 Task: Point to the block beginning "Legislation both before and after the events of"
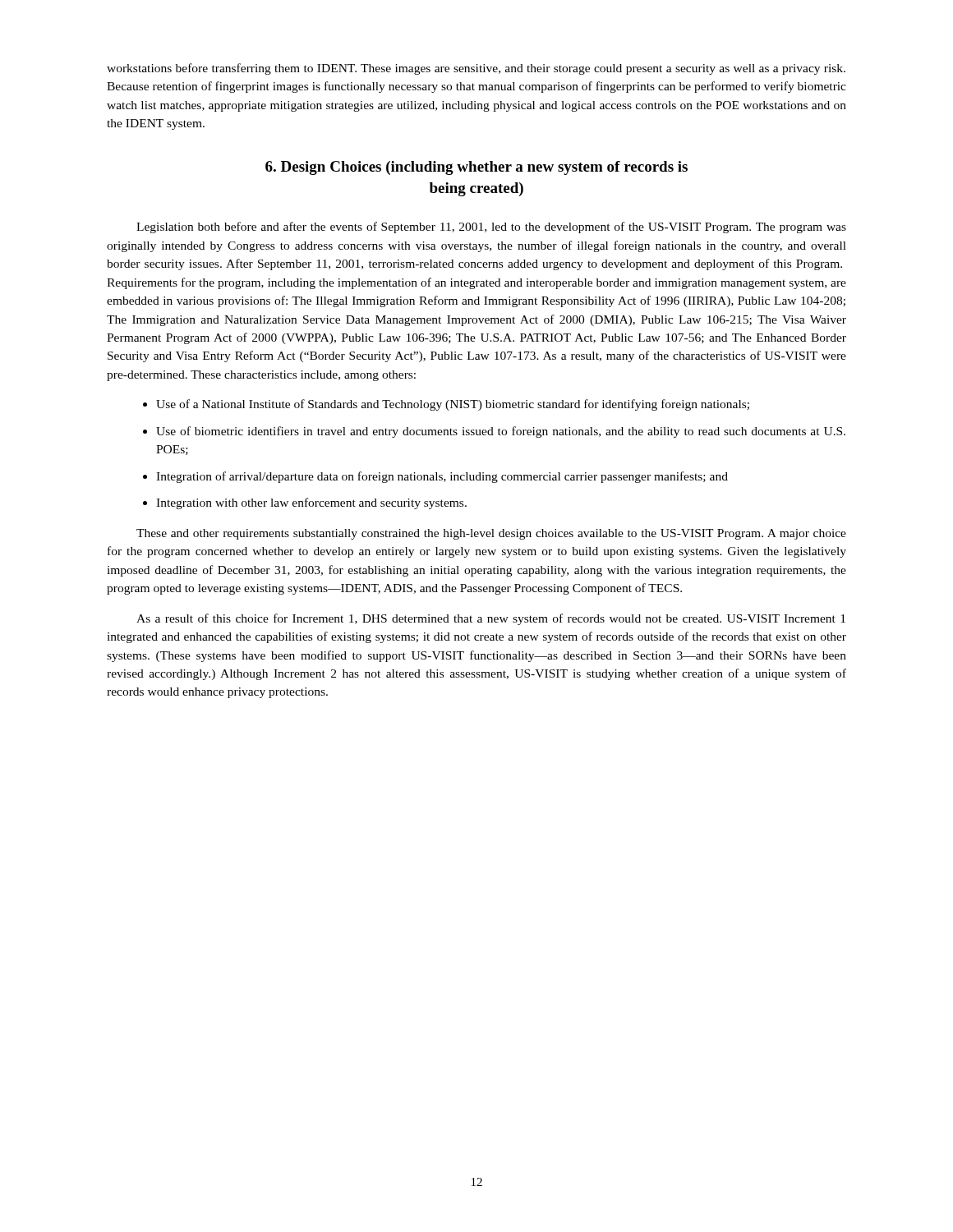tap(476, 300)
